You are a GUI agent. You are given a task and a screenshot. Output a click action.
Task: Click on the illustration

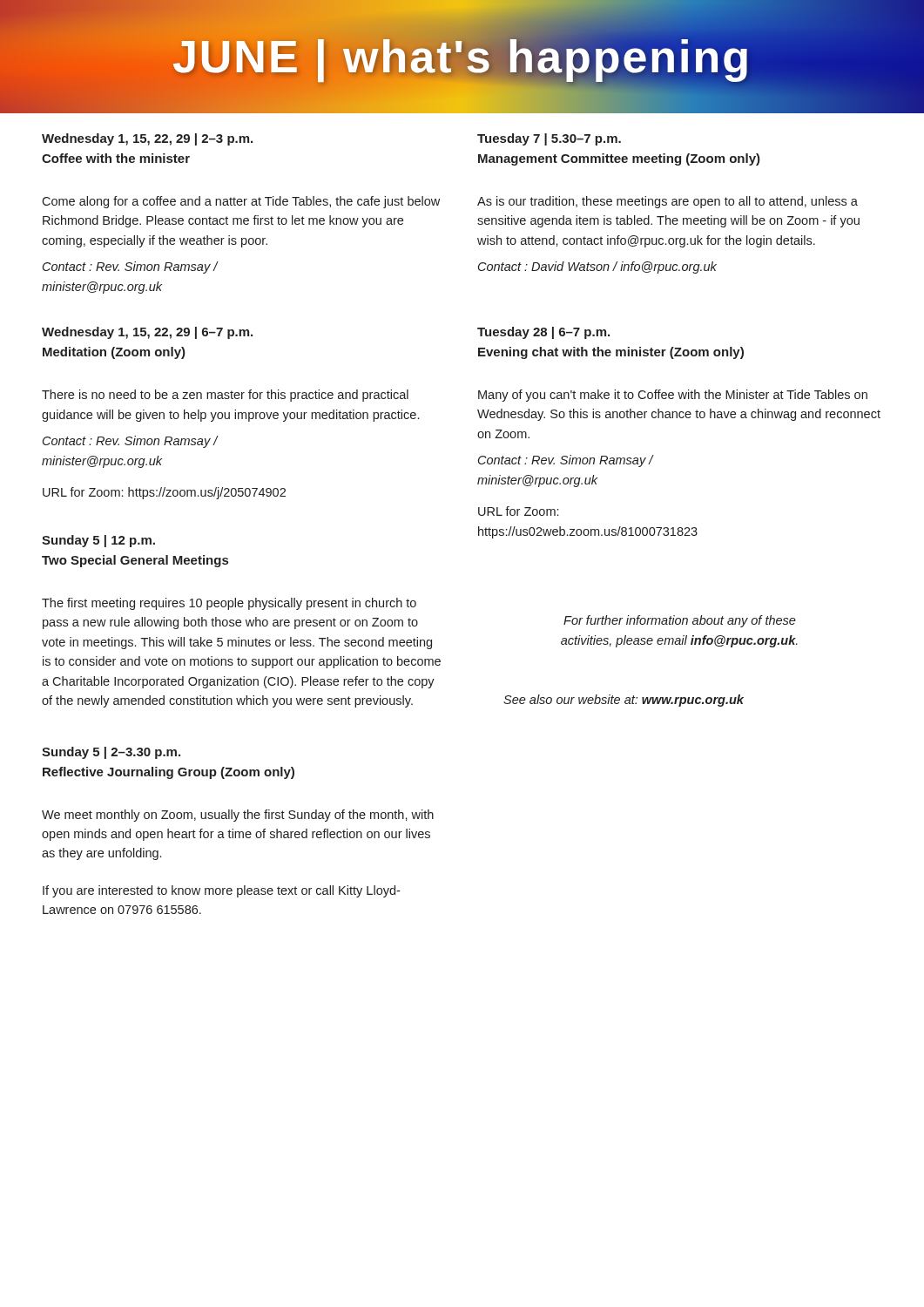(x=462, y=57)
